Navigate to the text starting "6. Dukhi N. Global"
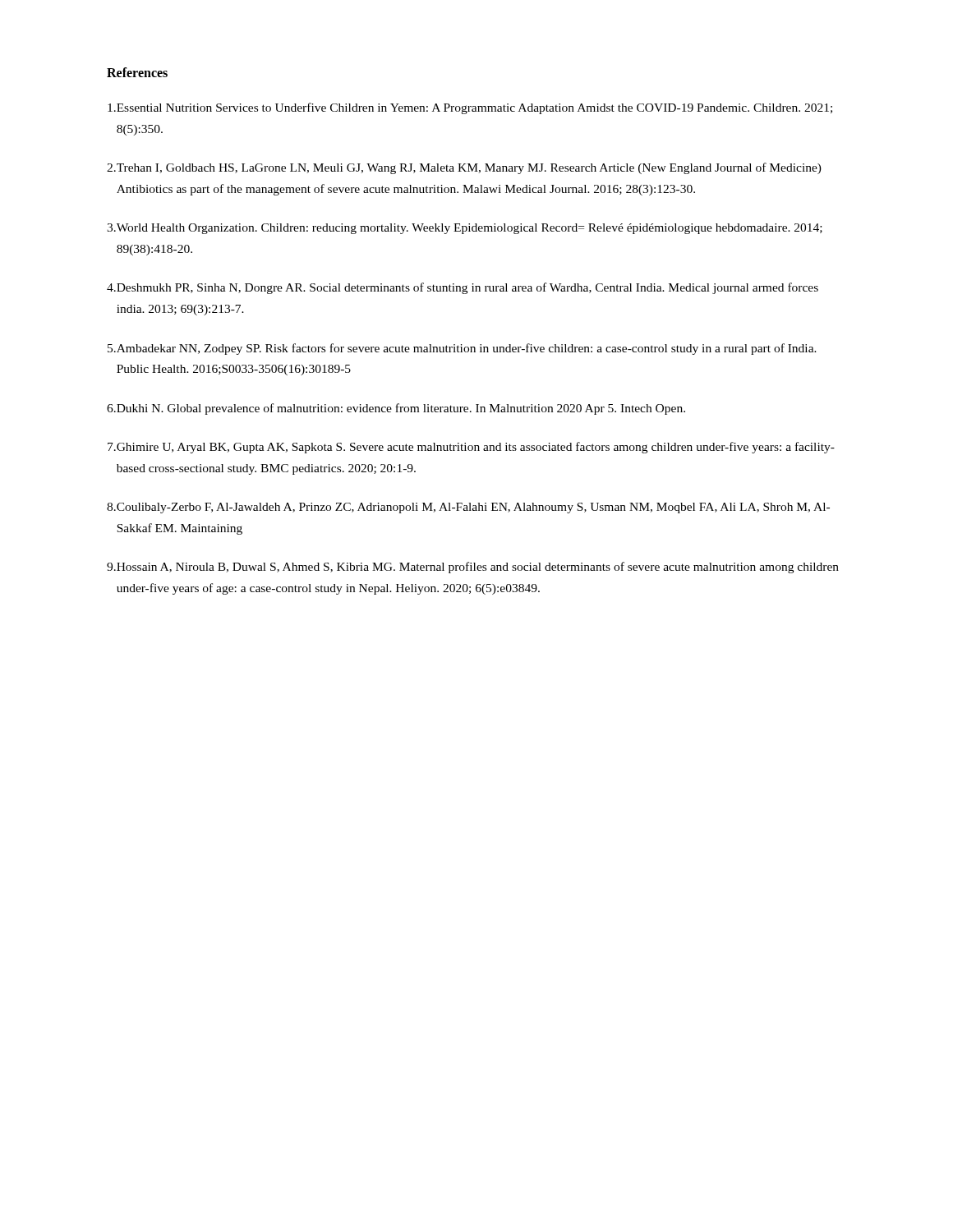The height and width of the screenshot is (1232, 953). pos(396,408)
